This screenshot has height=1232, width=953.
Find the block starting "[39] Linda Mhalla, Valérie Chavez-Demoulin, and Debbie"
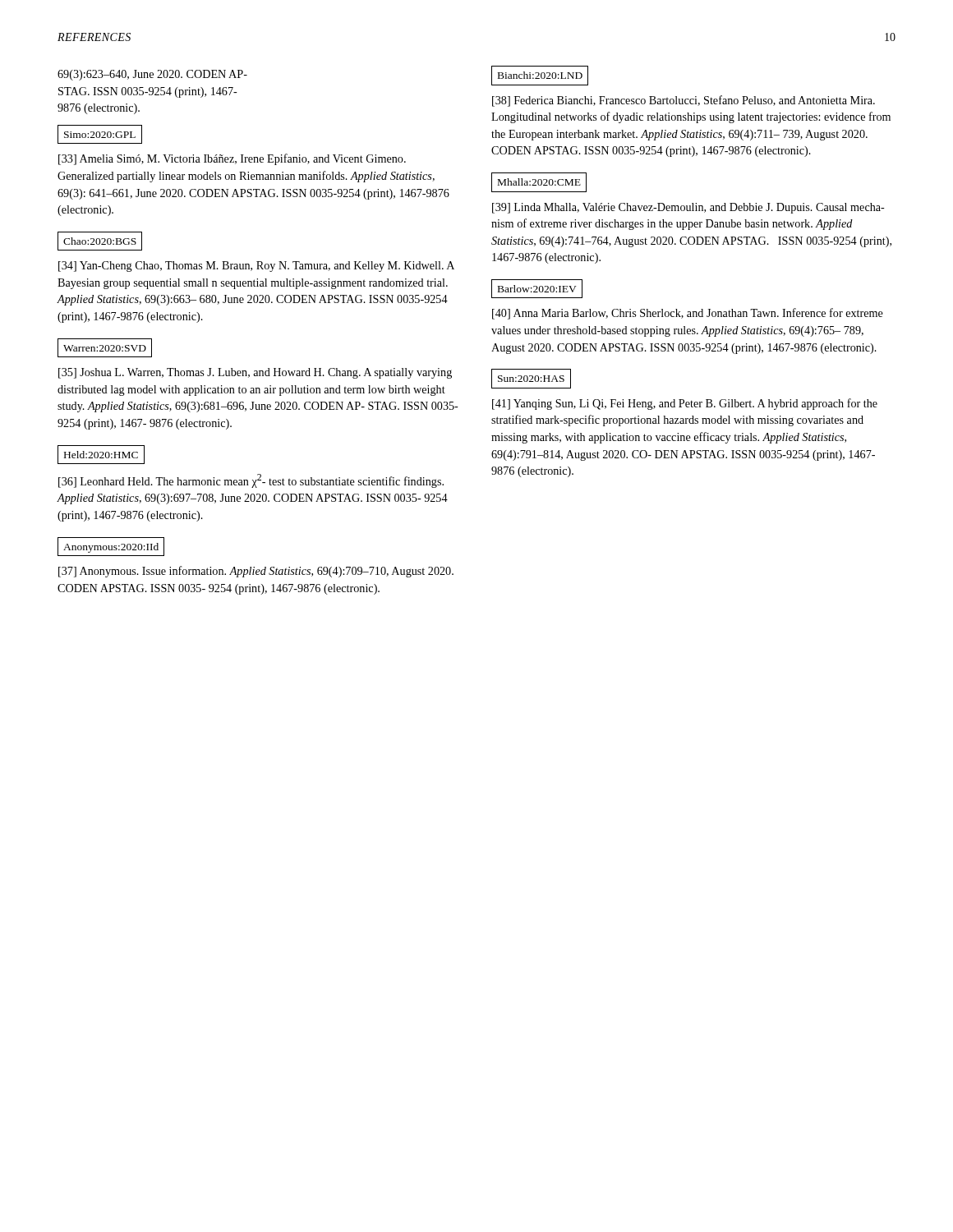(692, 232)
